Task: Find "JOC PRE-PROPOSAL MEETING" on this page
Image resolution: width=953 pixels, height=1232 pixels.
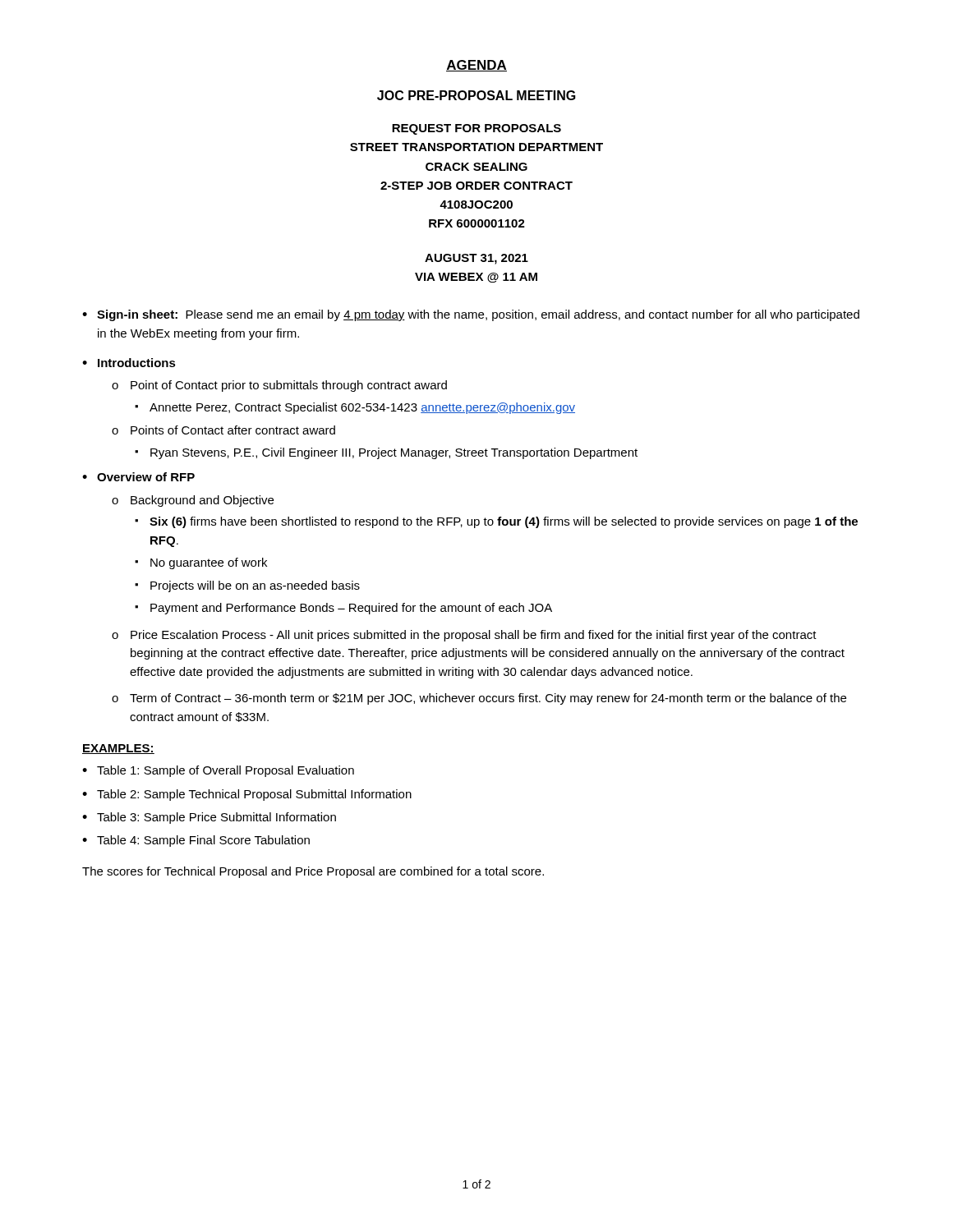Action: (x=476, y=96)
